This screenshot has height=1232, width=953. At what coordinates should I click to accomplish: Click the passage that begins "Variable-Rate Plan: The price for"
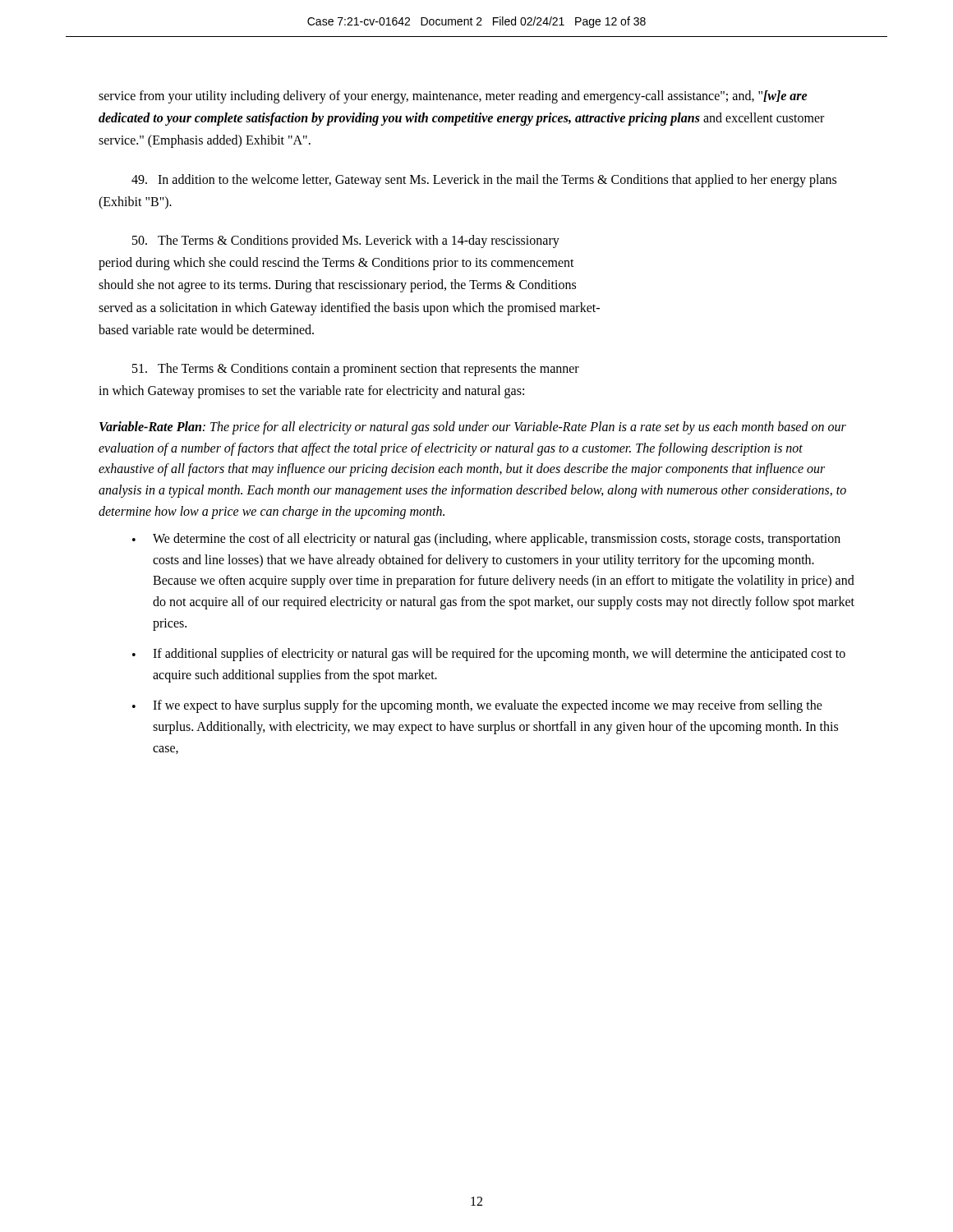click(472, 469)
